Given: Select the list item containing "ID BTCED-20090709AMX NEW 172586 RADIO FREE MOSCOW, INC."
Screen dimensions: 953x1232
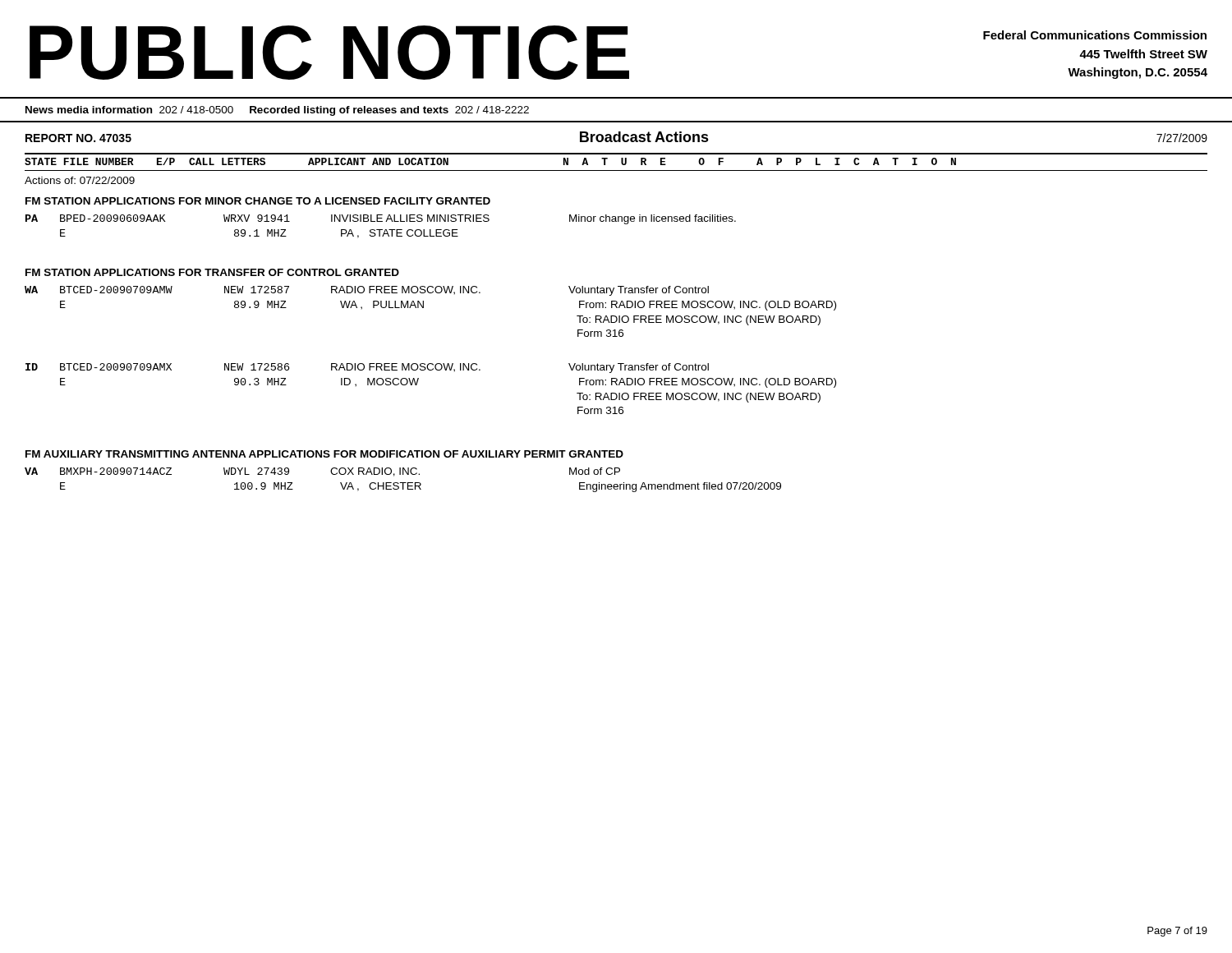Looking at the screenshot, I should [616, 389].
